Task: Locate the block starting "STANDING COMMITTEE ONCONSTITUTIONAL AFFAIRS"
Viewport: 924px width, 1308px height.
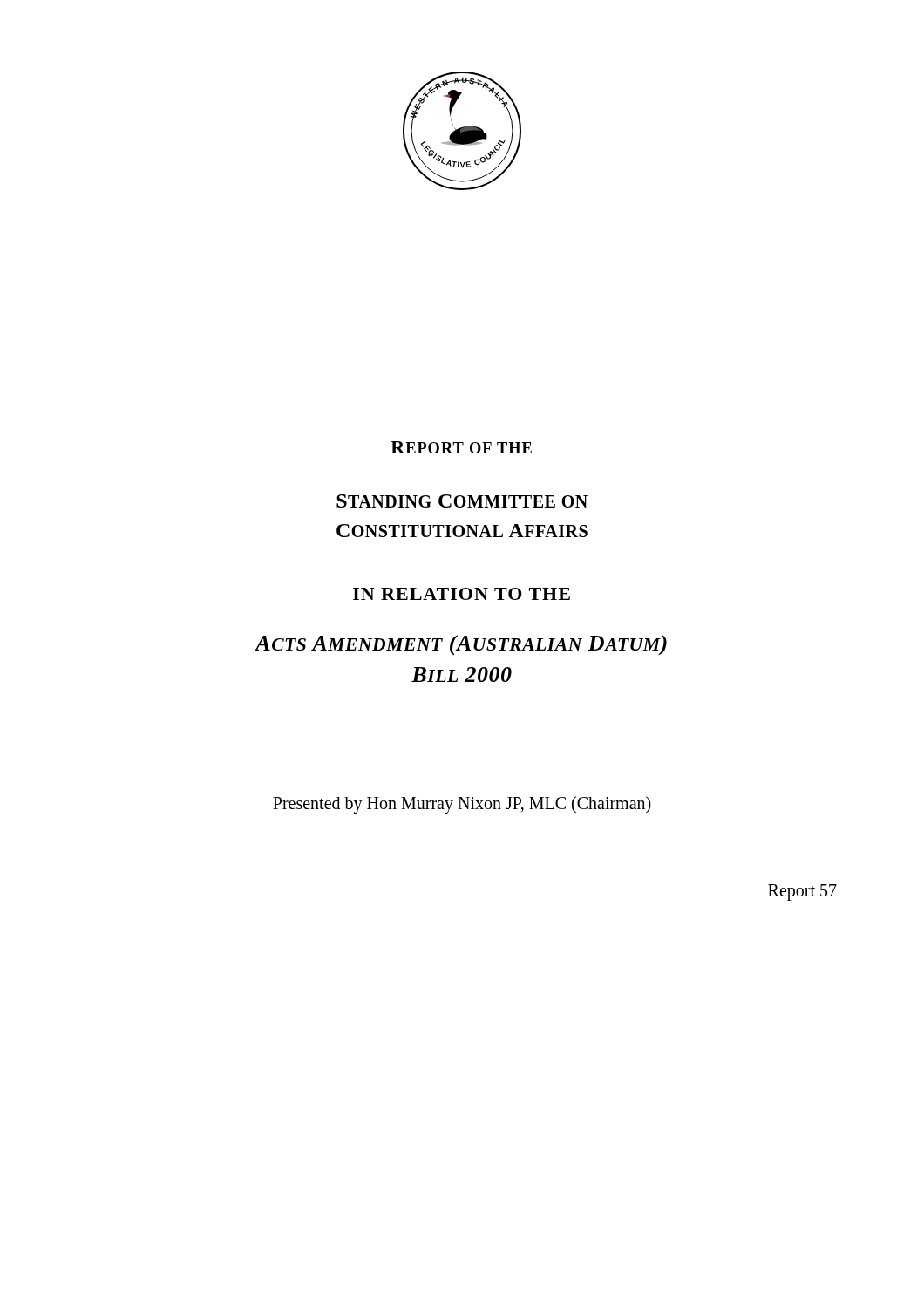Action: 462,515
